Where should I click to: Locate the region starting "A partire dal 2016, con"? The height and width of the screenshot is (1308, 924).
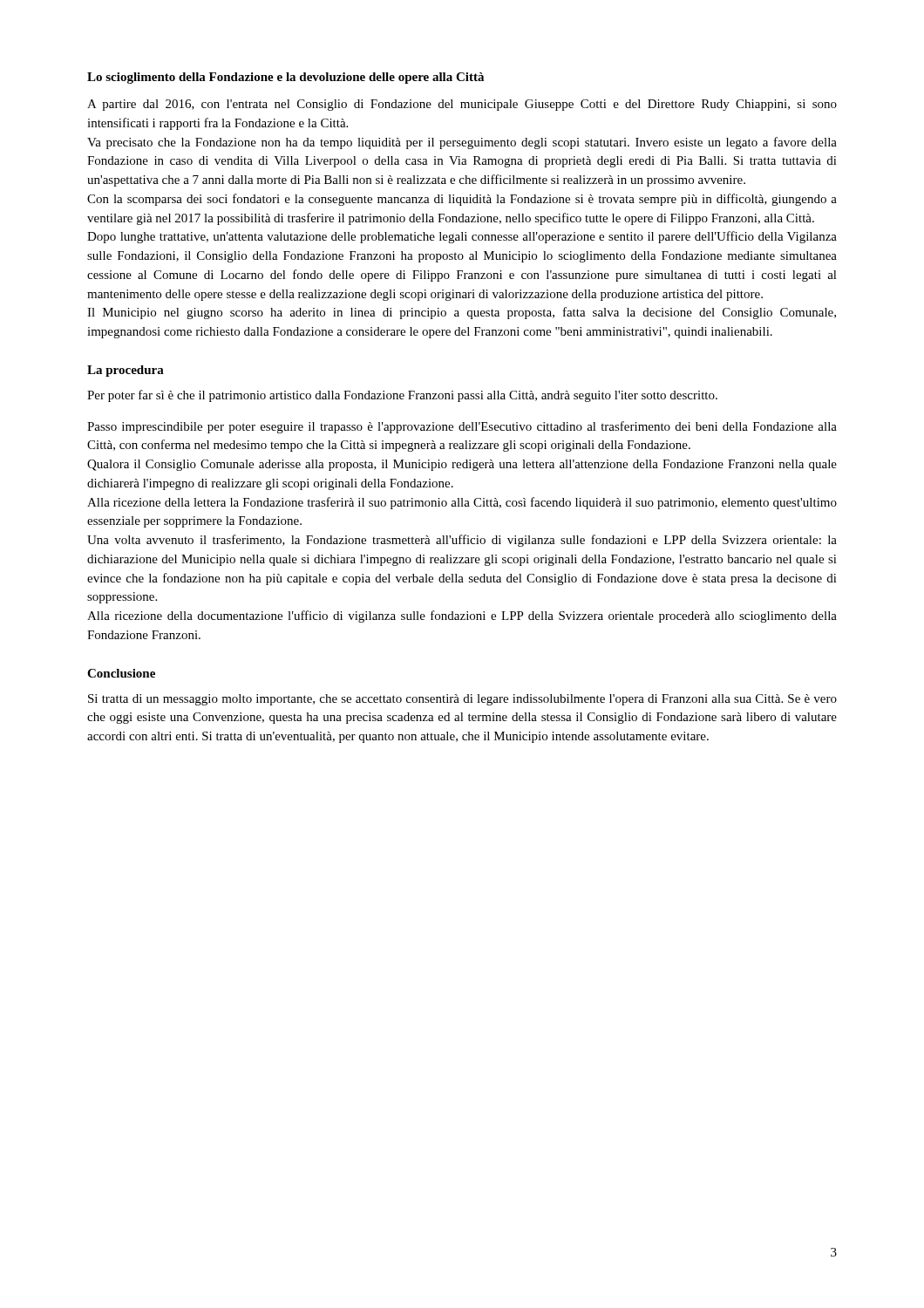pos(462,218)
